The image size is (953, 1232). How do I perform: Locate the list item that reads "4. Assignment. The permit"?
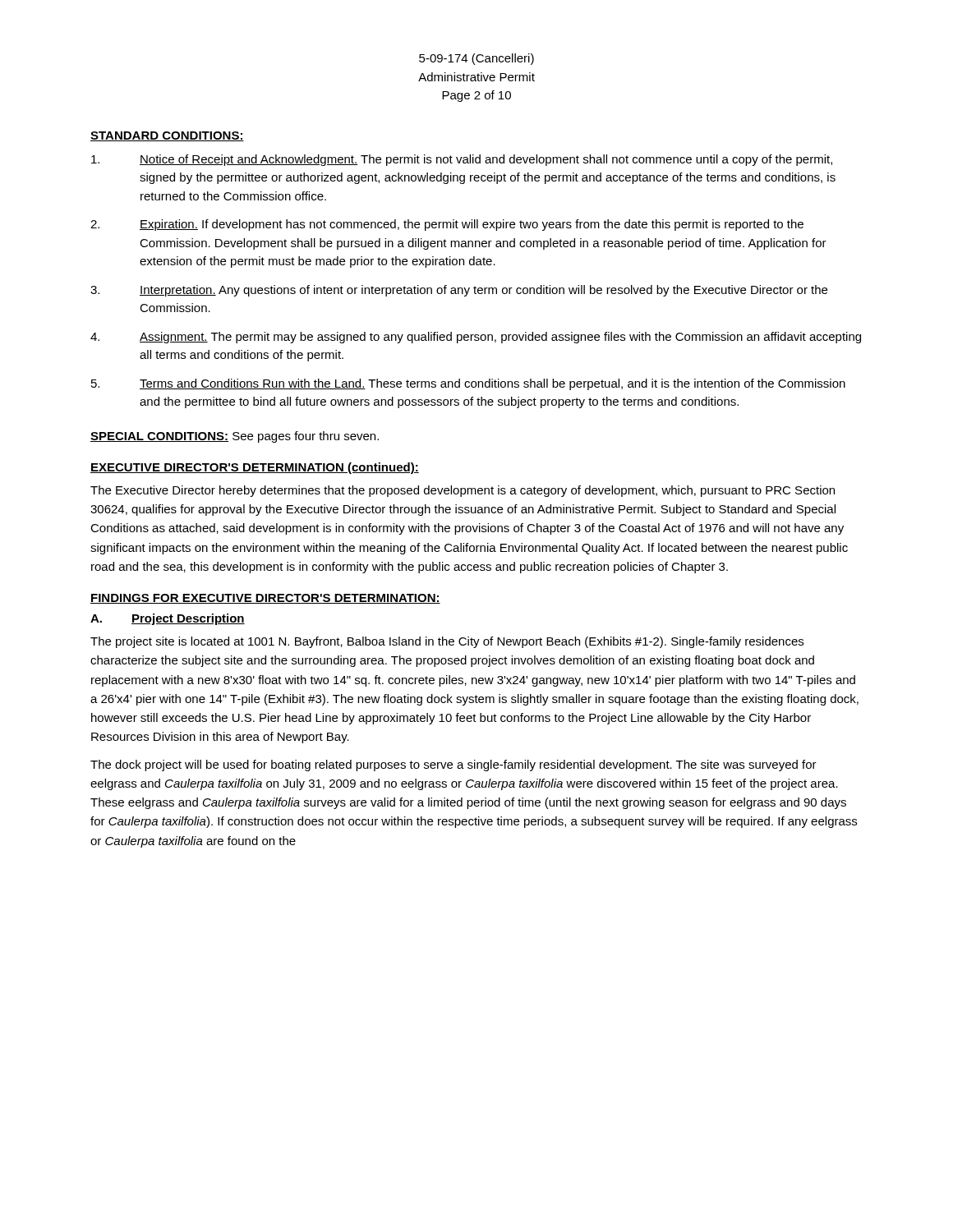(476, 346)
